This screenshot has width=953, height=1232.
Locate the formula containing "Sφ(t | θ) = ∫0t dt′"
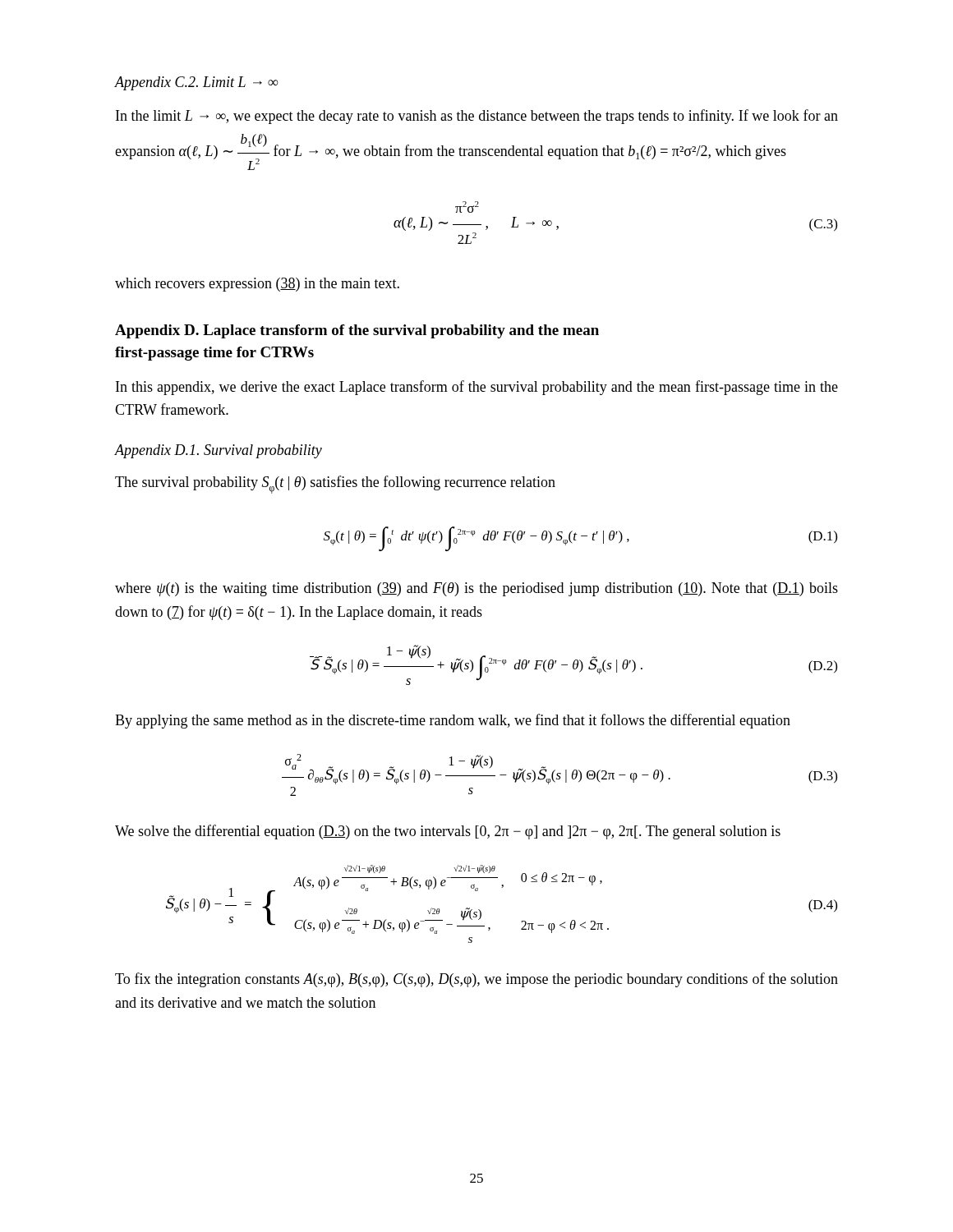(581, 536)
